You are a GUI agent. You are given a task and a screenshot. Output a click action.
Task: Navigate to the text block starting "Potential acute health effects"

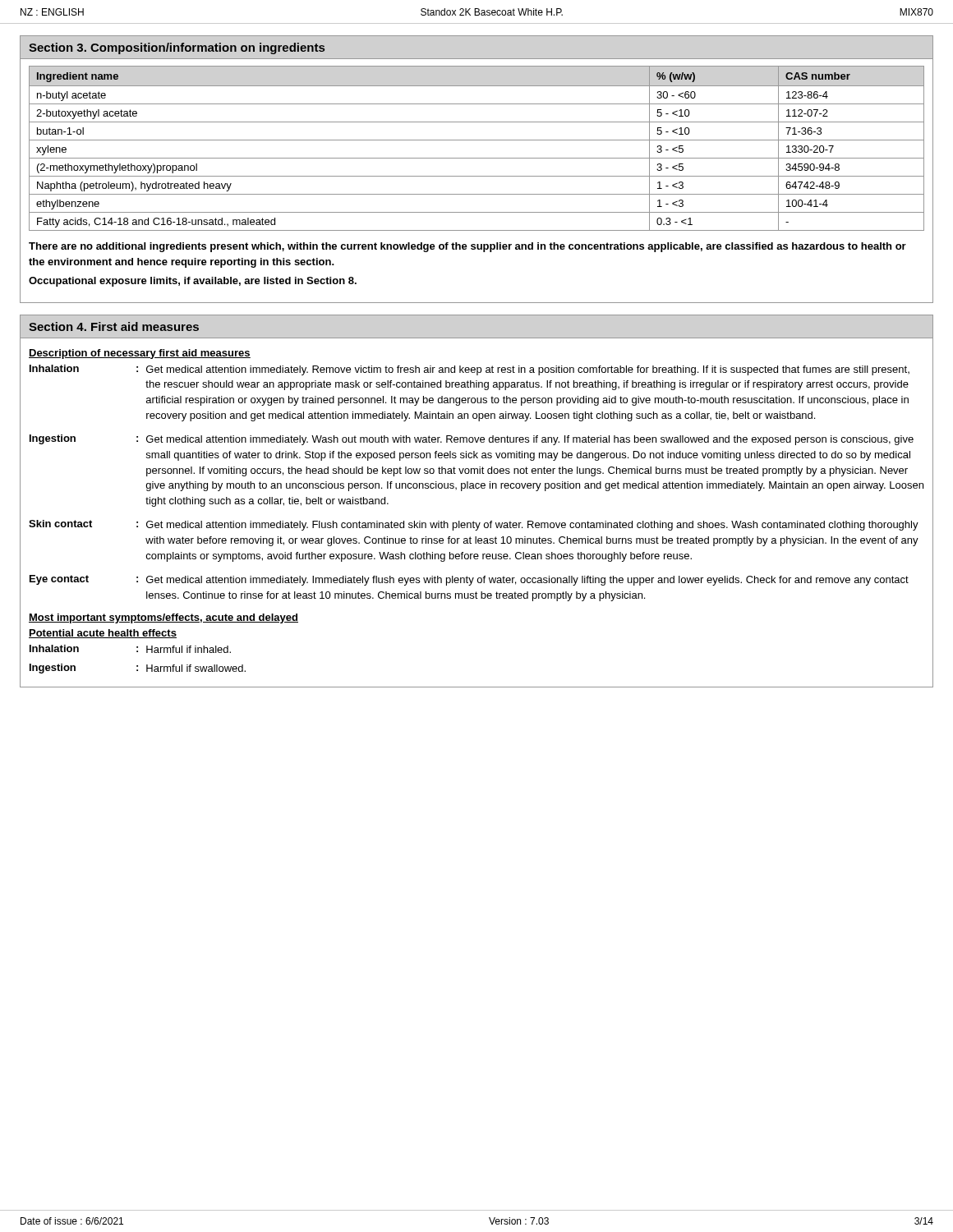click(x=103, y=633)
